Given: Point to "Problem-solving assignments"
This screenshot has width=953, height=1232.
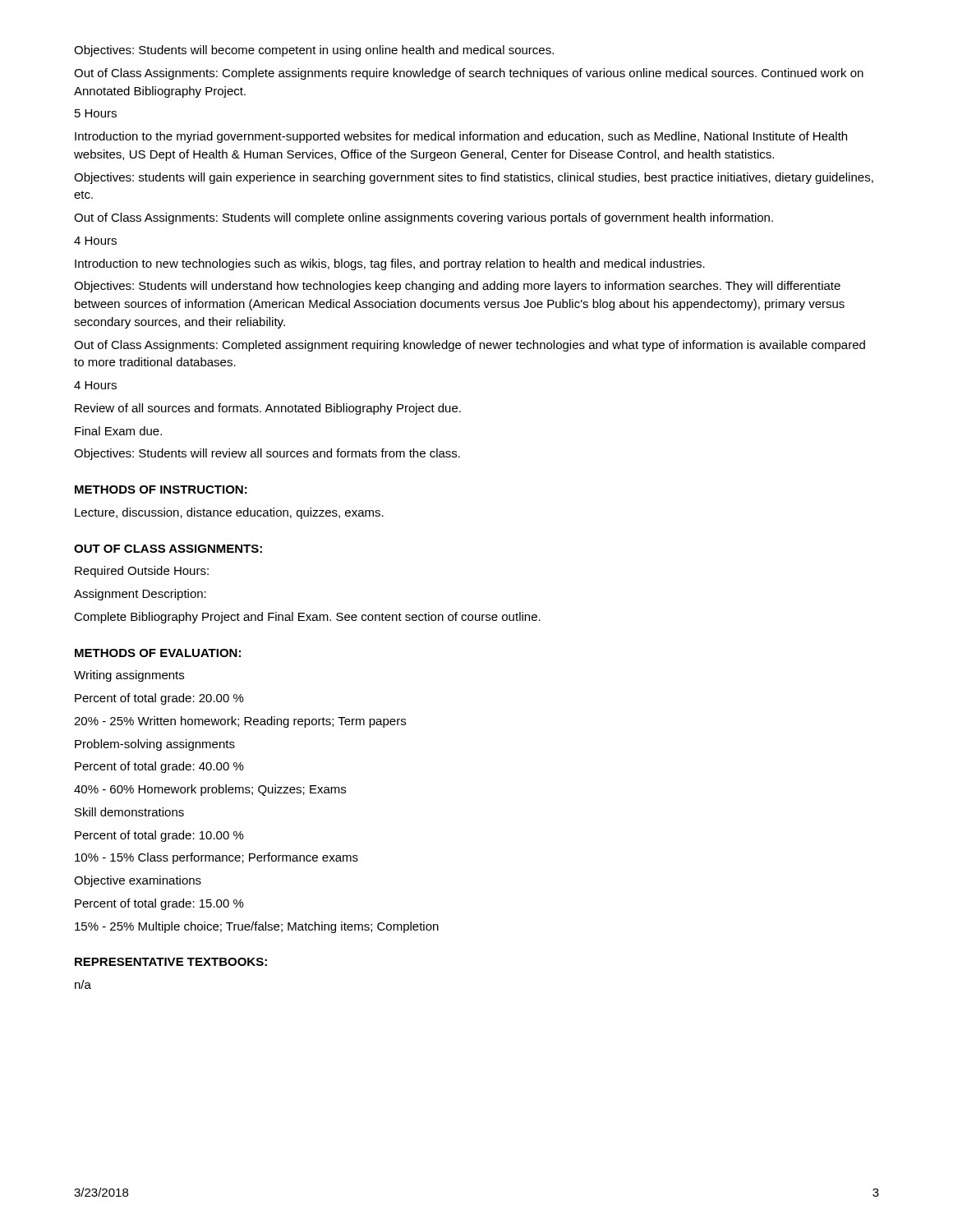Looking at the screenshot, I should (x=154, y=743).
